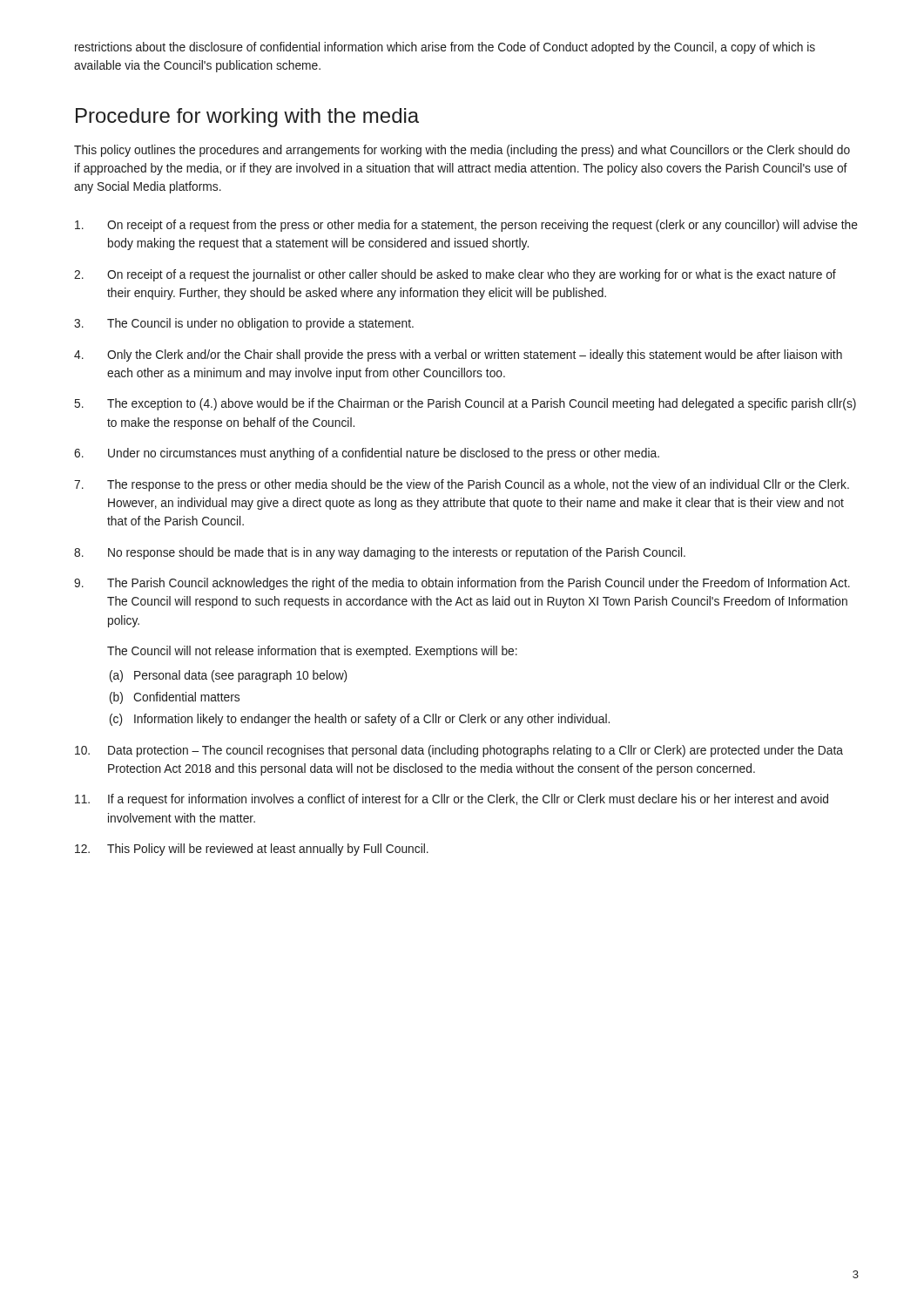This screenshot has height=1307, width=924.
Task: Find the text block starting "(b) Confidential matters"
Action: 175,698
